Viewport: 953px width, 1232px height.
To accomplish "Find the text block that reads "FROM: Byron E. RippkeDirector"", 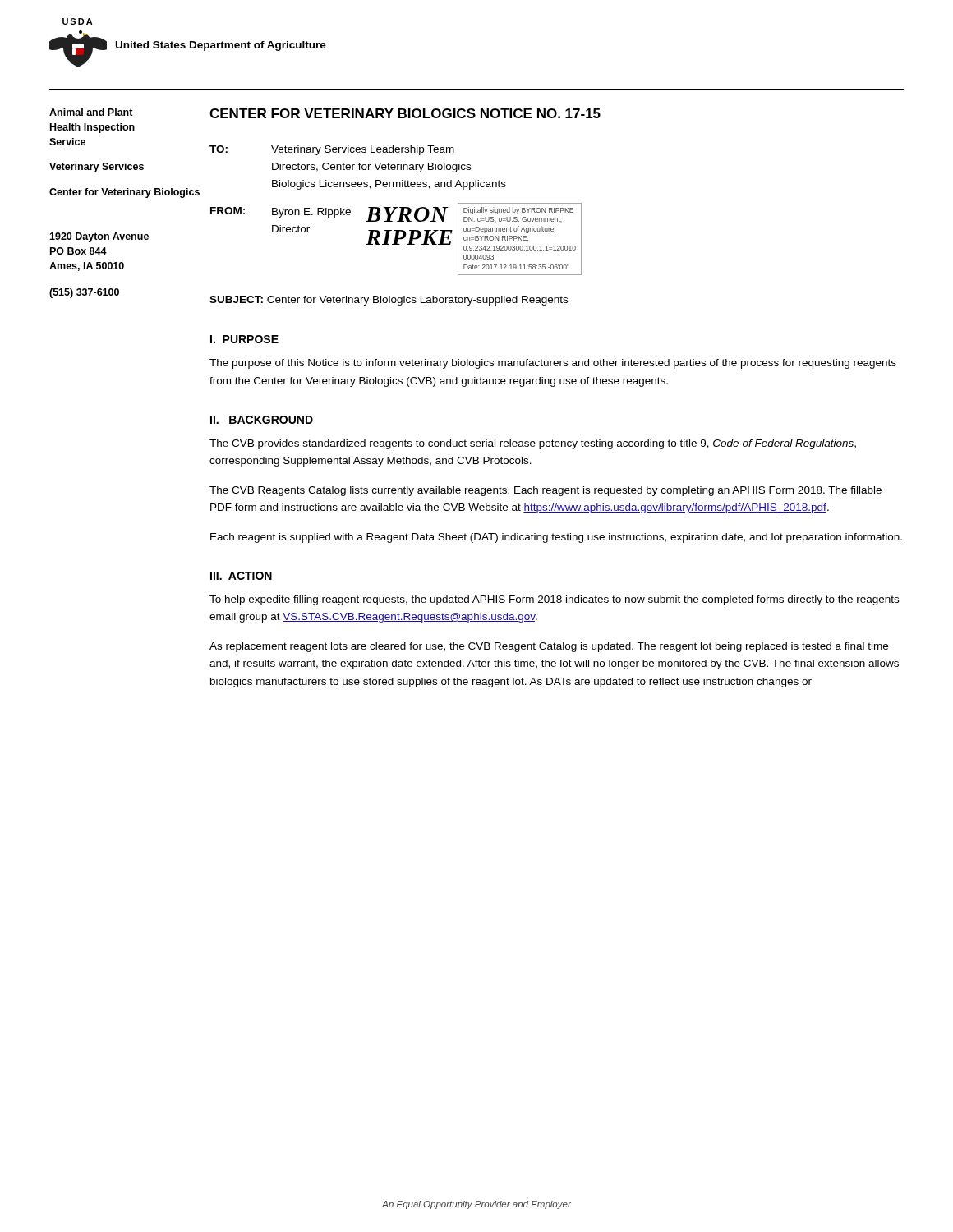I will pyautogui.click(x=557, y=242).
